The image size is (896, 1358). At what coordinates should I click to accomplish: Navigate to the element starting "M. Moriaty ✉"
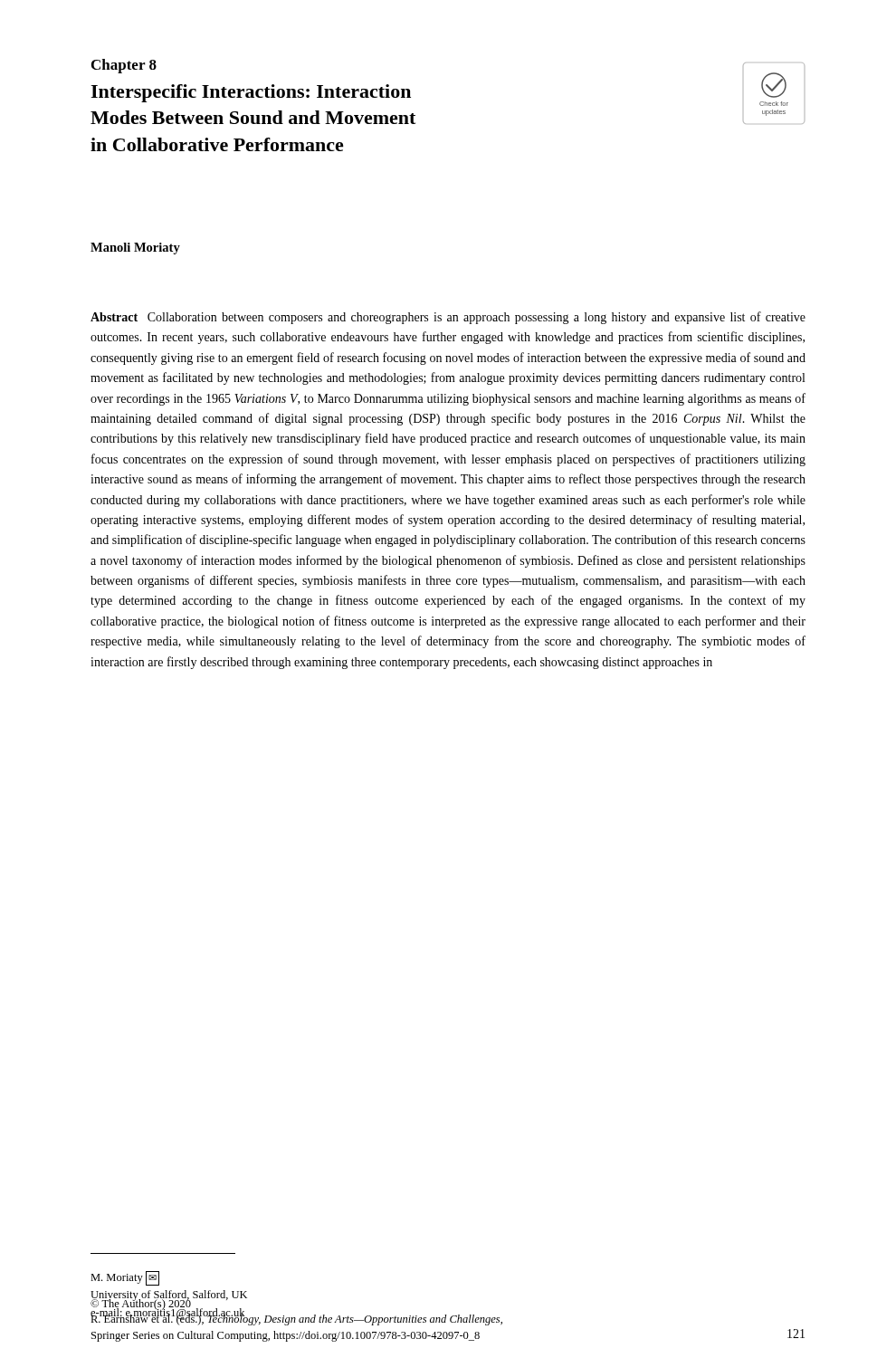click(125, 1278)
